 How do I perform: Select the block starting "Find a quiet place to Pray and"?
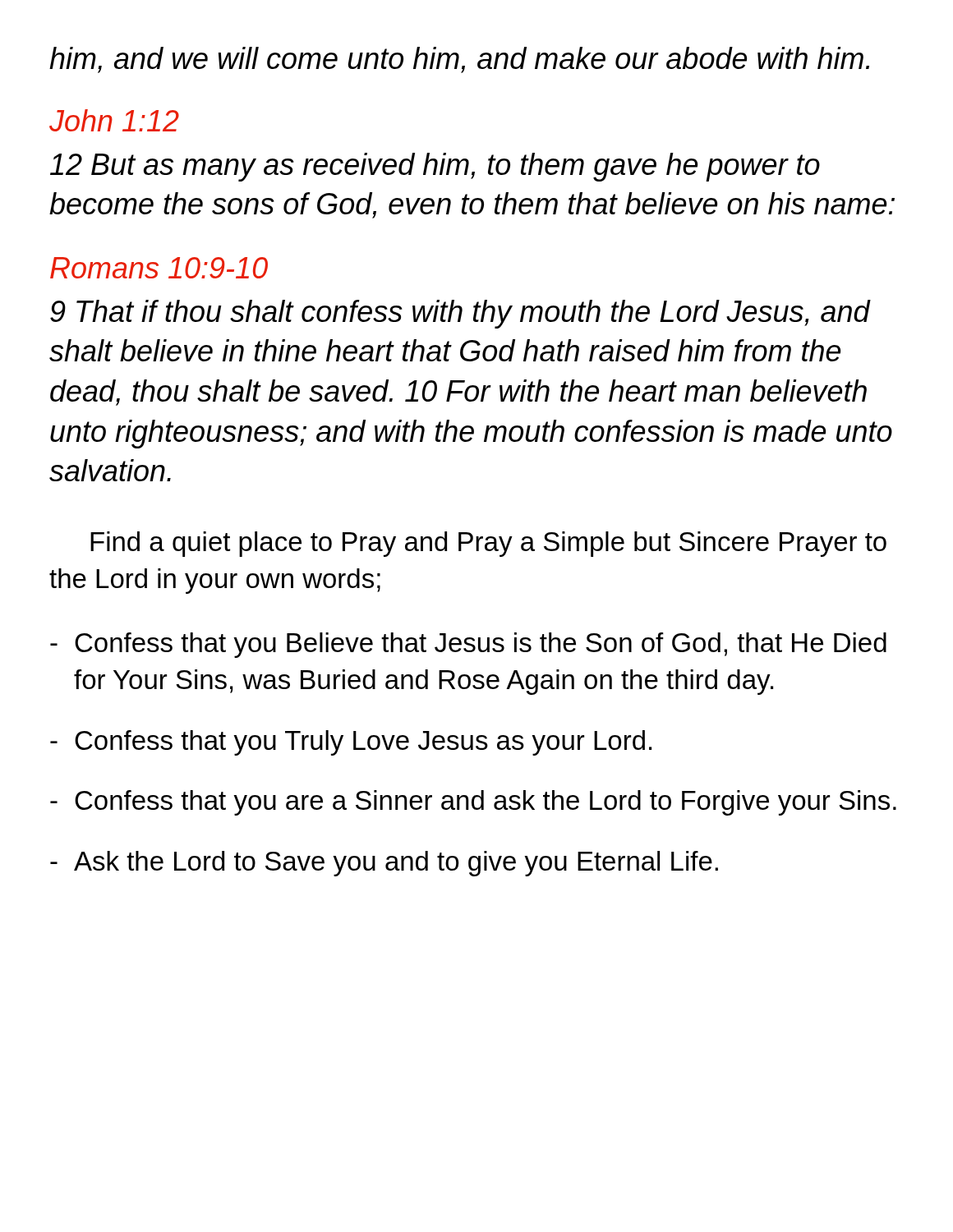(468, 560)
